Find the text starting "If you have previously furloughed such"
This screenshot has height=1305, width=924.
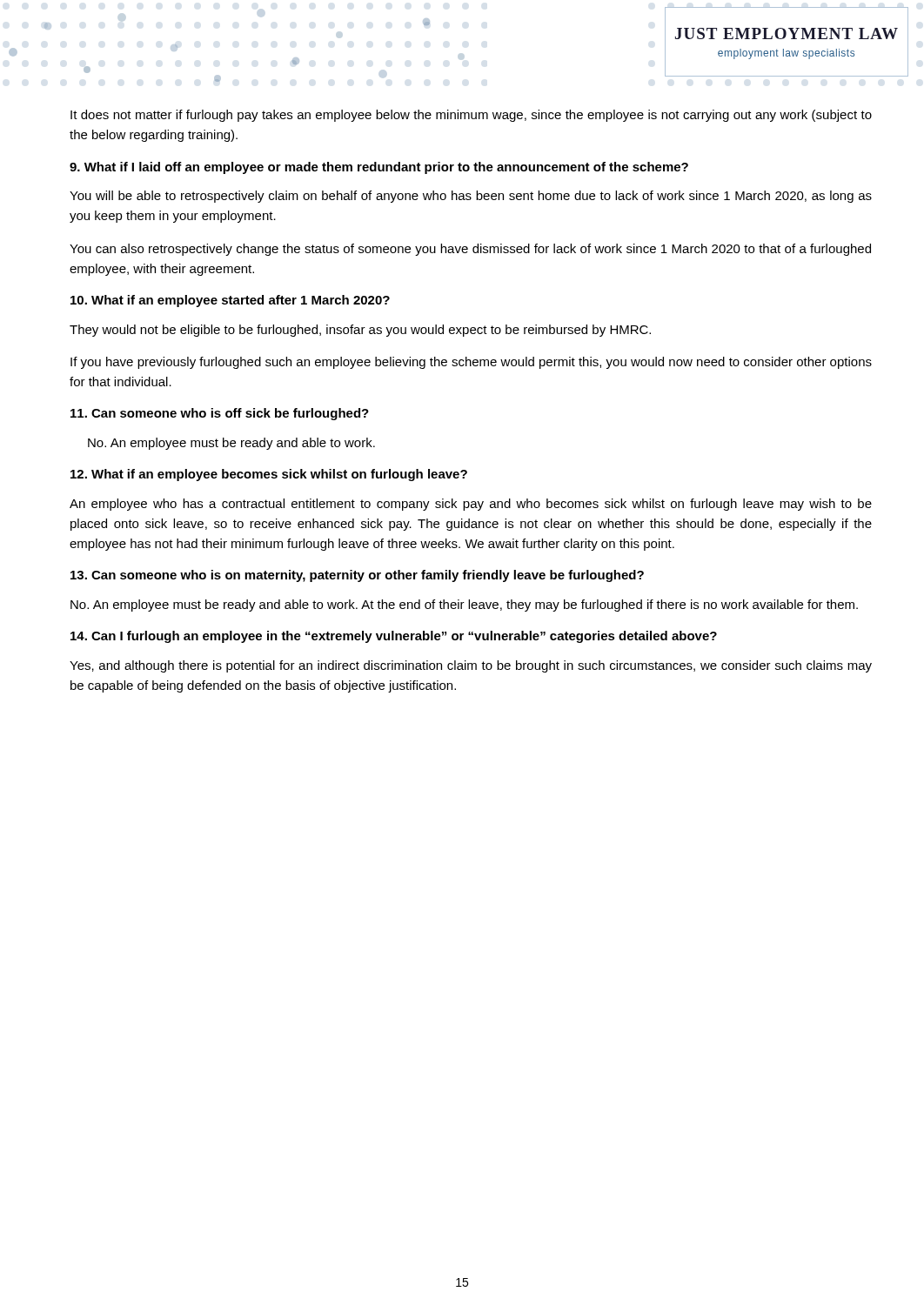click(x=471, y=371)
